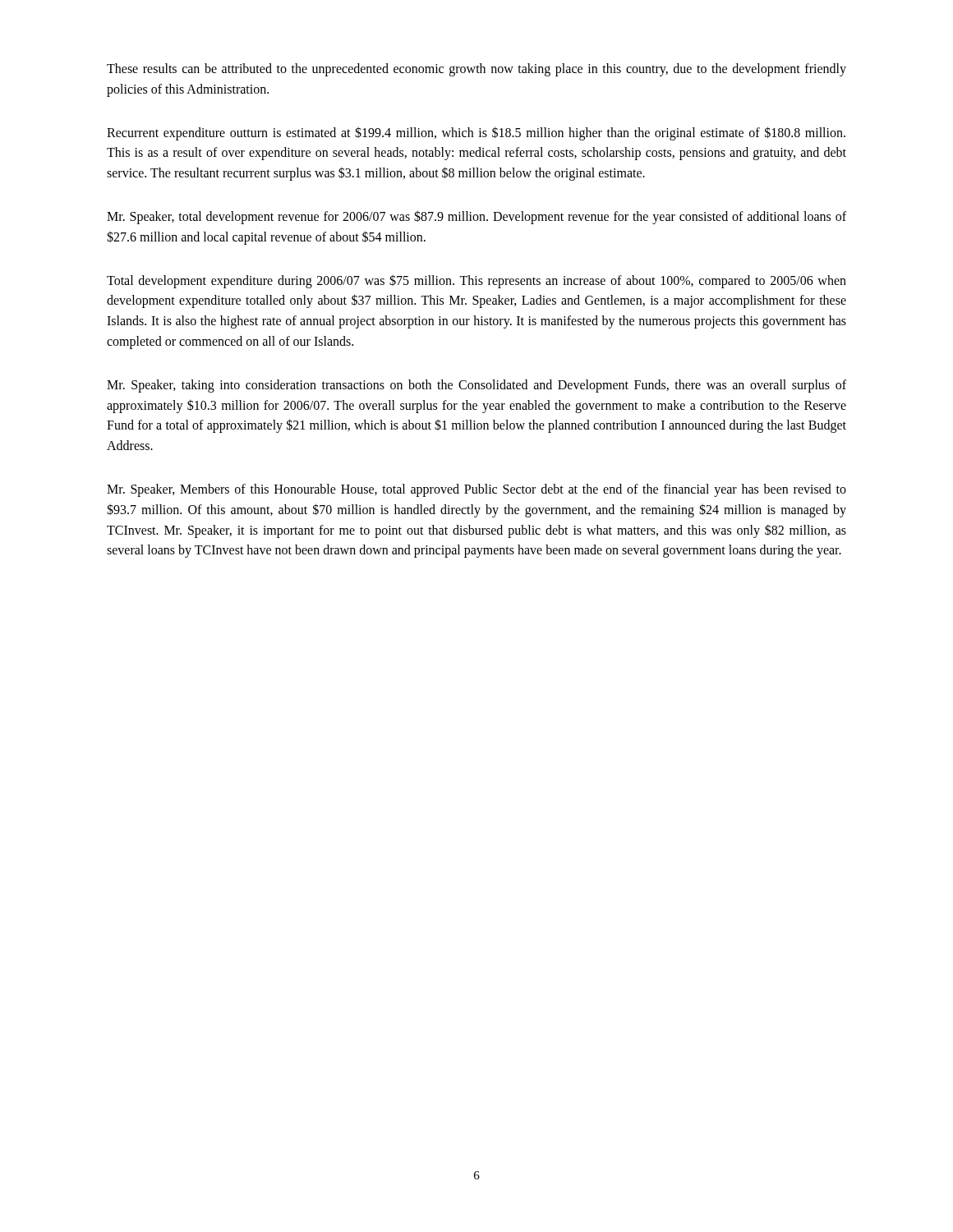Locate the text block that reads "Mr. Speaker, taking into consideration transactions on"
This screenshot has height=1232, width=953.
point(476,415)
